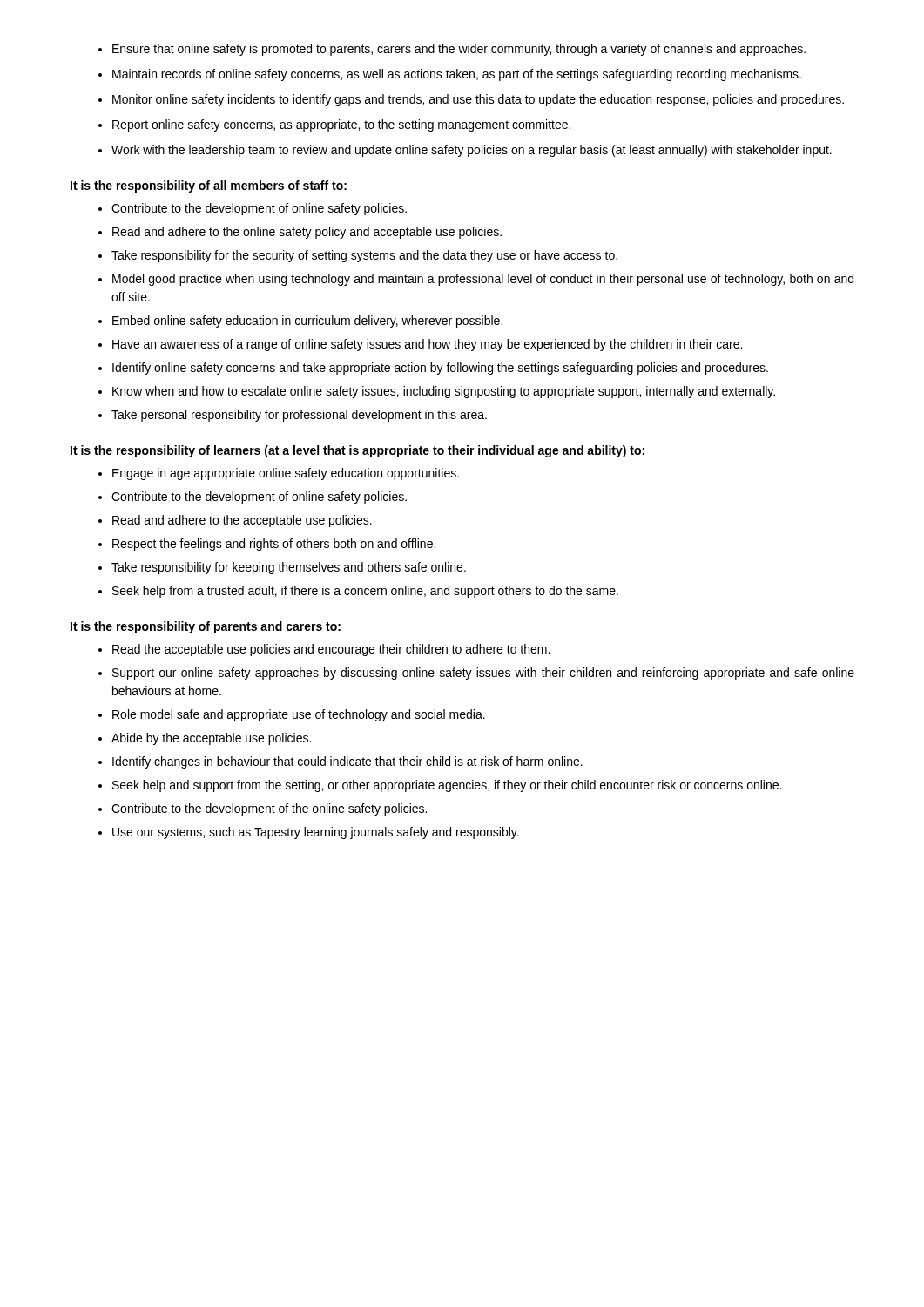Locate the block of text that opens with "Embed online safety education in curriculum delivery, wherever"
924x1307 pixels.
click(308, 321)
